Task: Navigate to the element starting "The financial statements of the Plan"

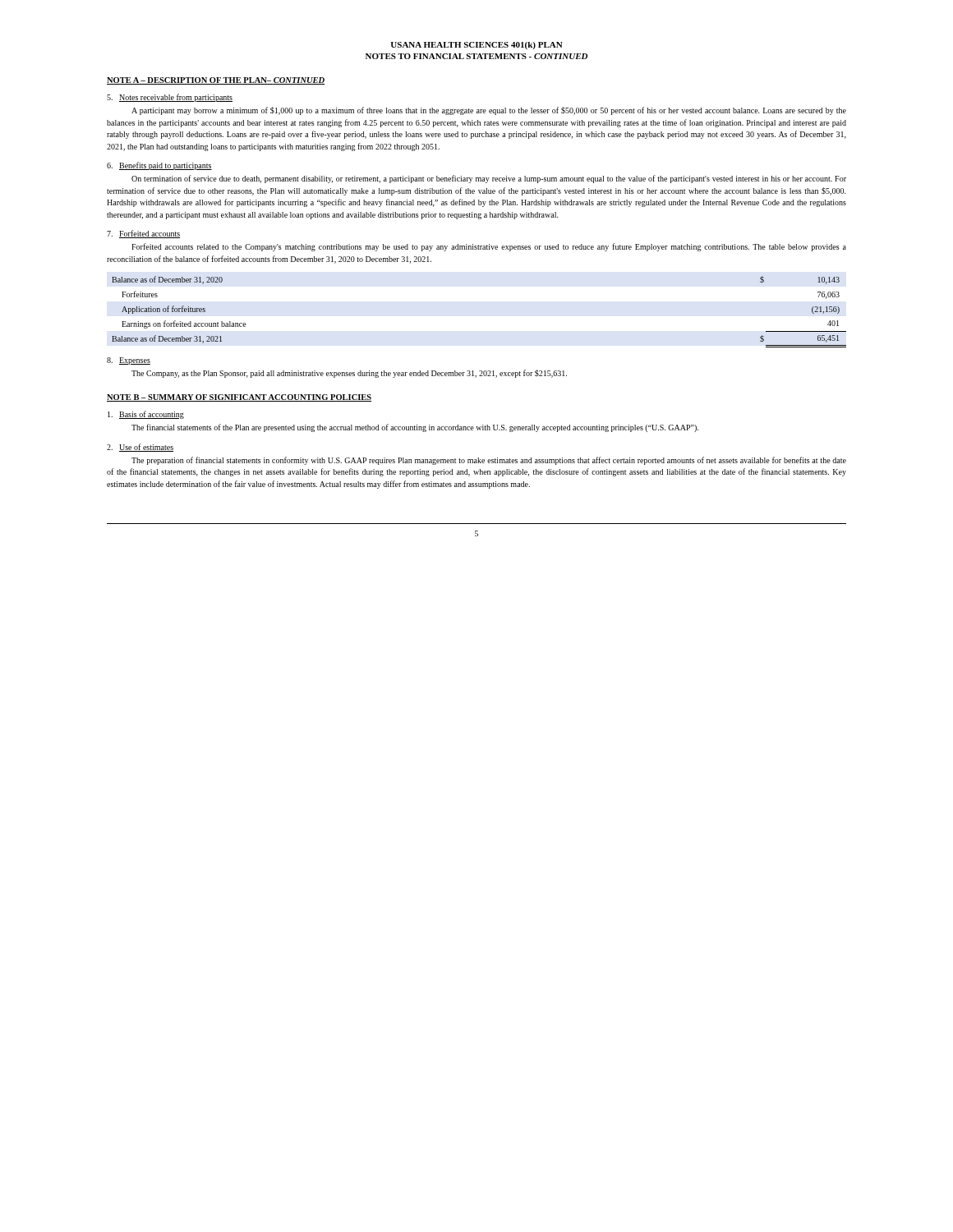Action: pos(415,428)
